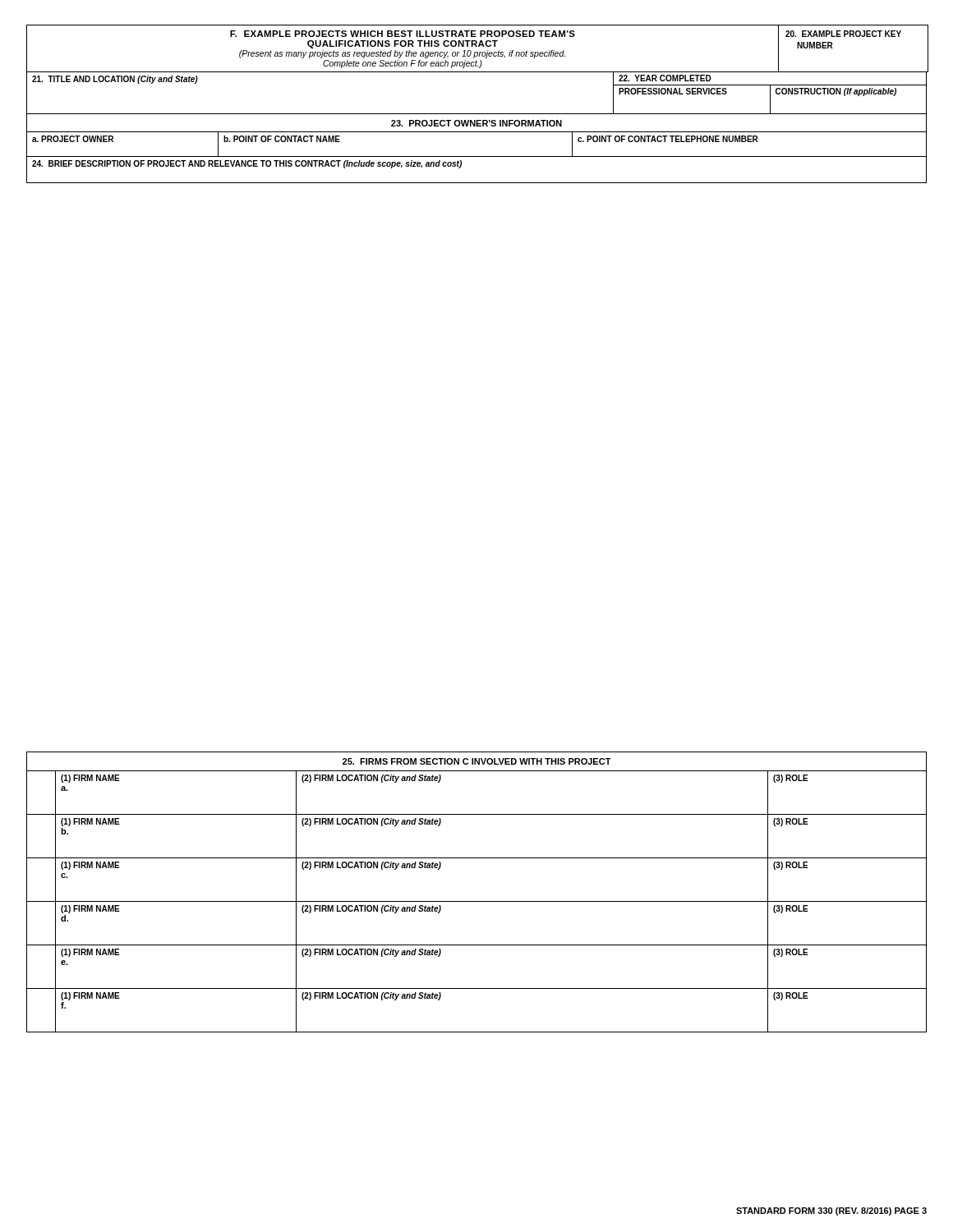Select the section header containing "F. EXAMPLE PROJECTS WHICH BEST"
Screen dimensions: 1232x953
click(477, 48)
